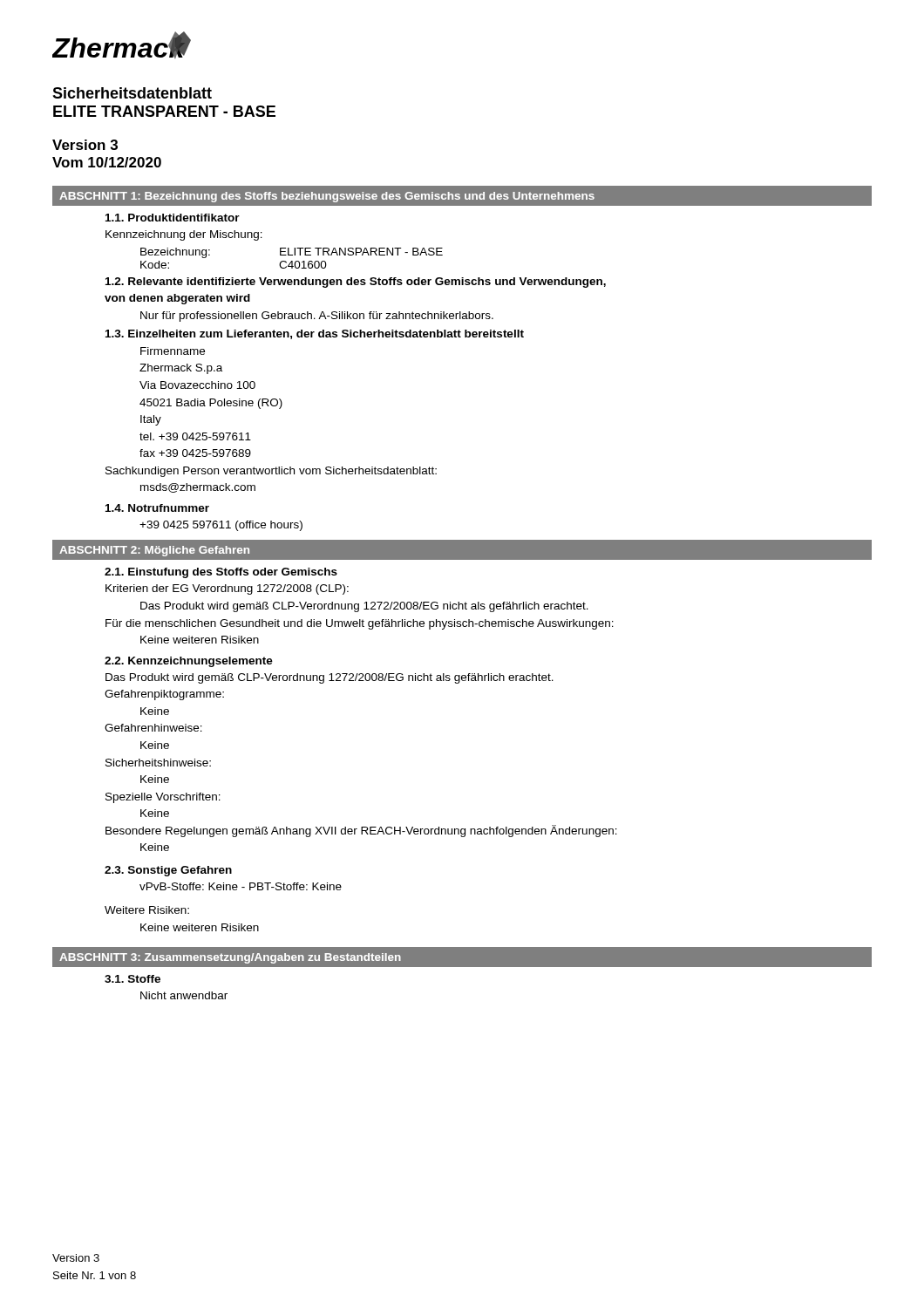924x1308 pixels.
Task: Locate the block of text that opens with "1. Produktidentifikator Kennzeichnung"
Action: pyautogui.click(x=173, y=218)
